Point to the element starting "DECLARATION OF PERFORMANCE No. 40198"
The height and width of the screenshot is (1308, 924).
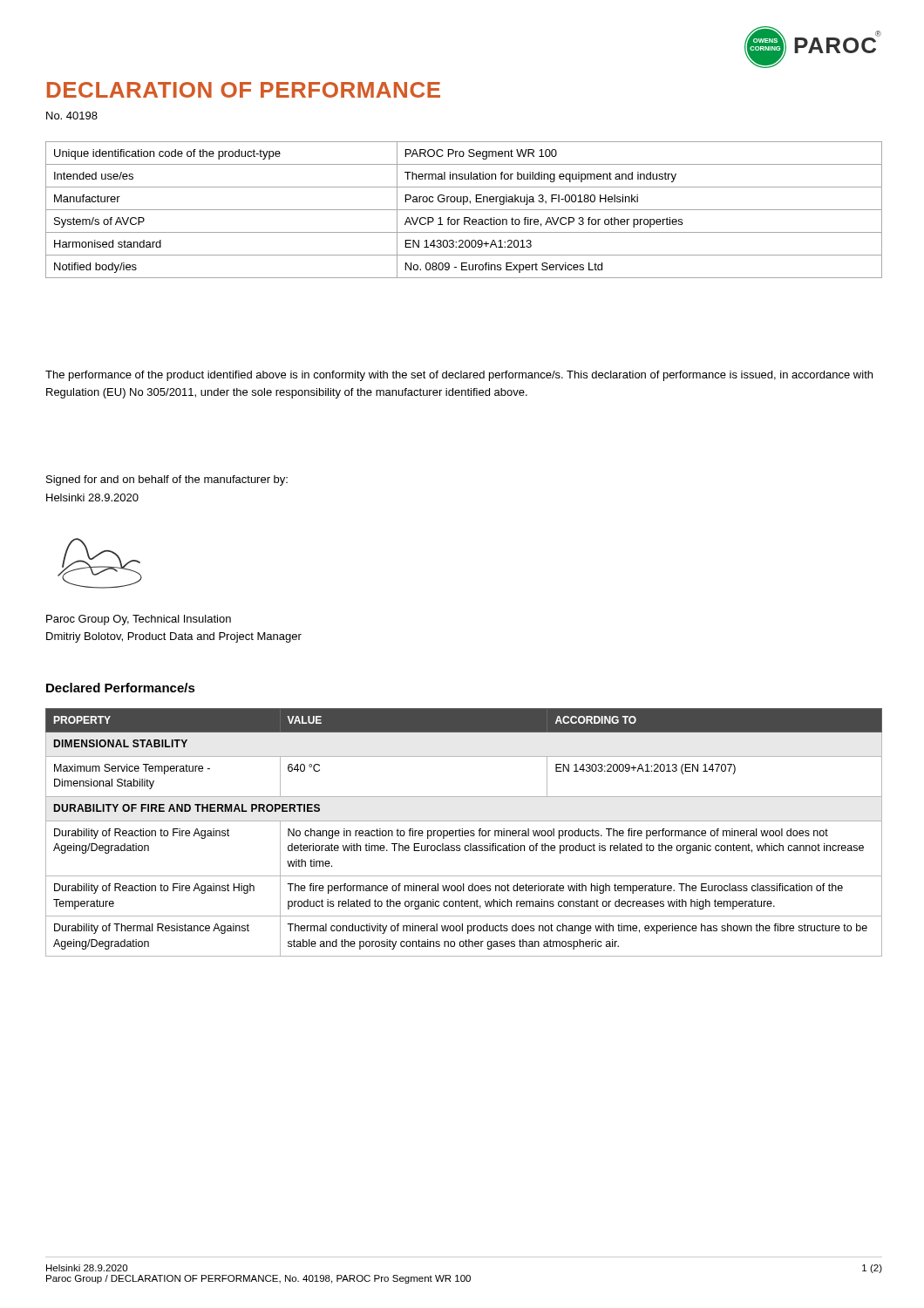(243, 99)
